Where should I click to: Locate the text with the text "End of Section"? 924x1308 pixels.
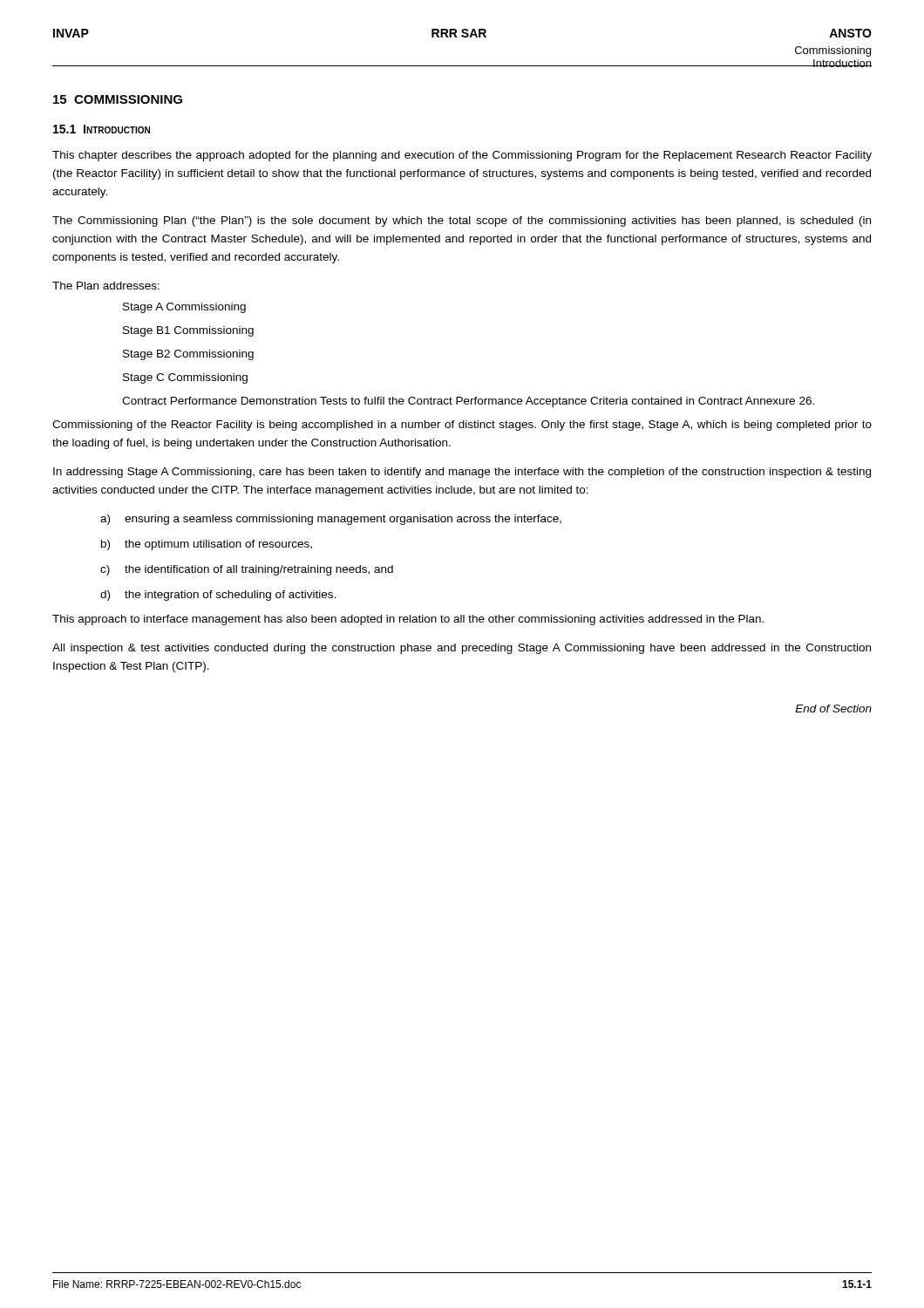click(833, 709)
